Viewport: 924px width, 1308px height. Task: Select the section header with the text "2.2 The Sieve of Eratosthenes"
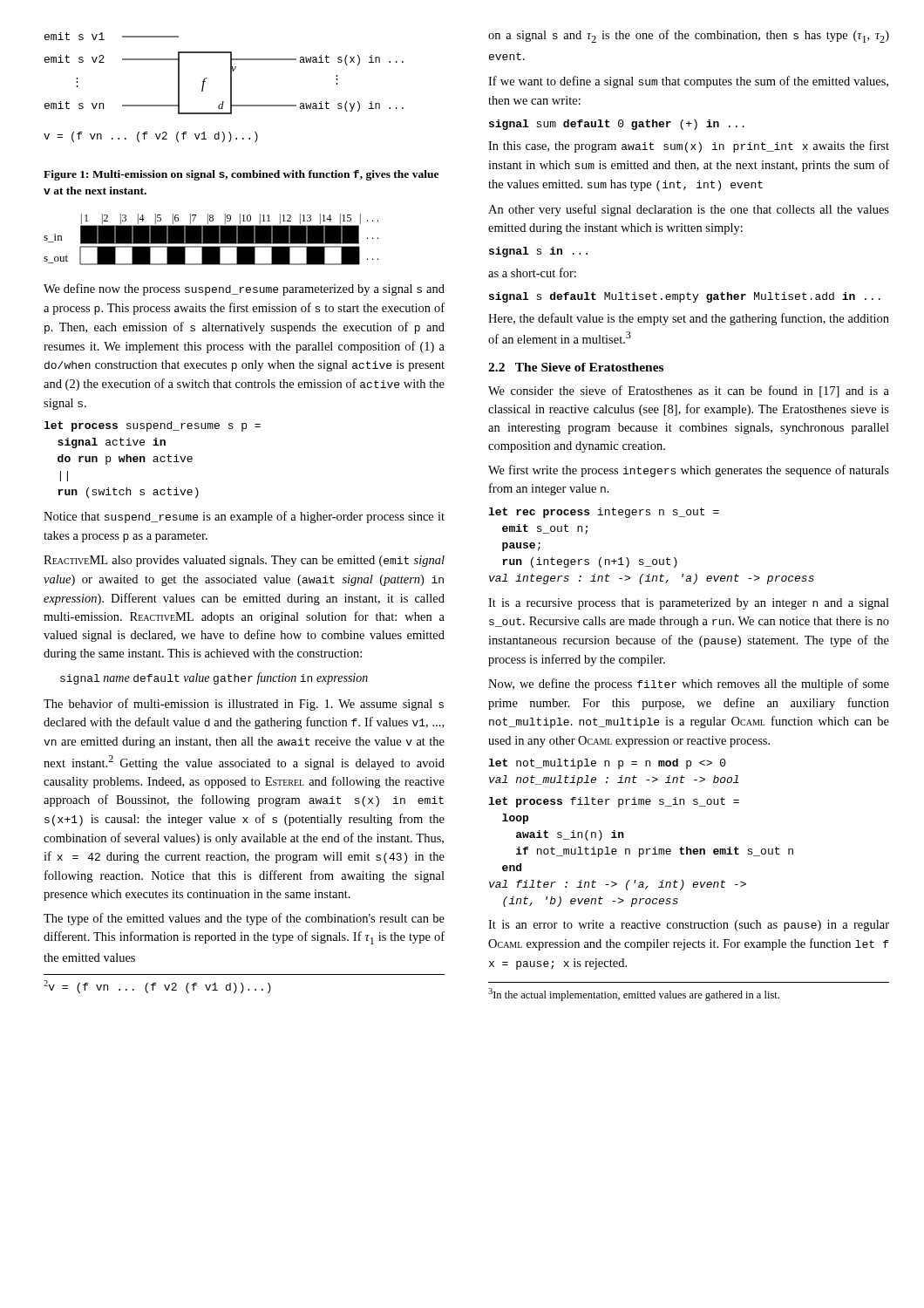[576, 366]
